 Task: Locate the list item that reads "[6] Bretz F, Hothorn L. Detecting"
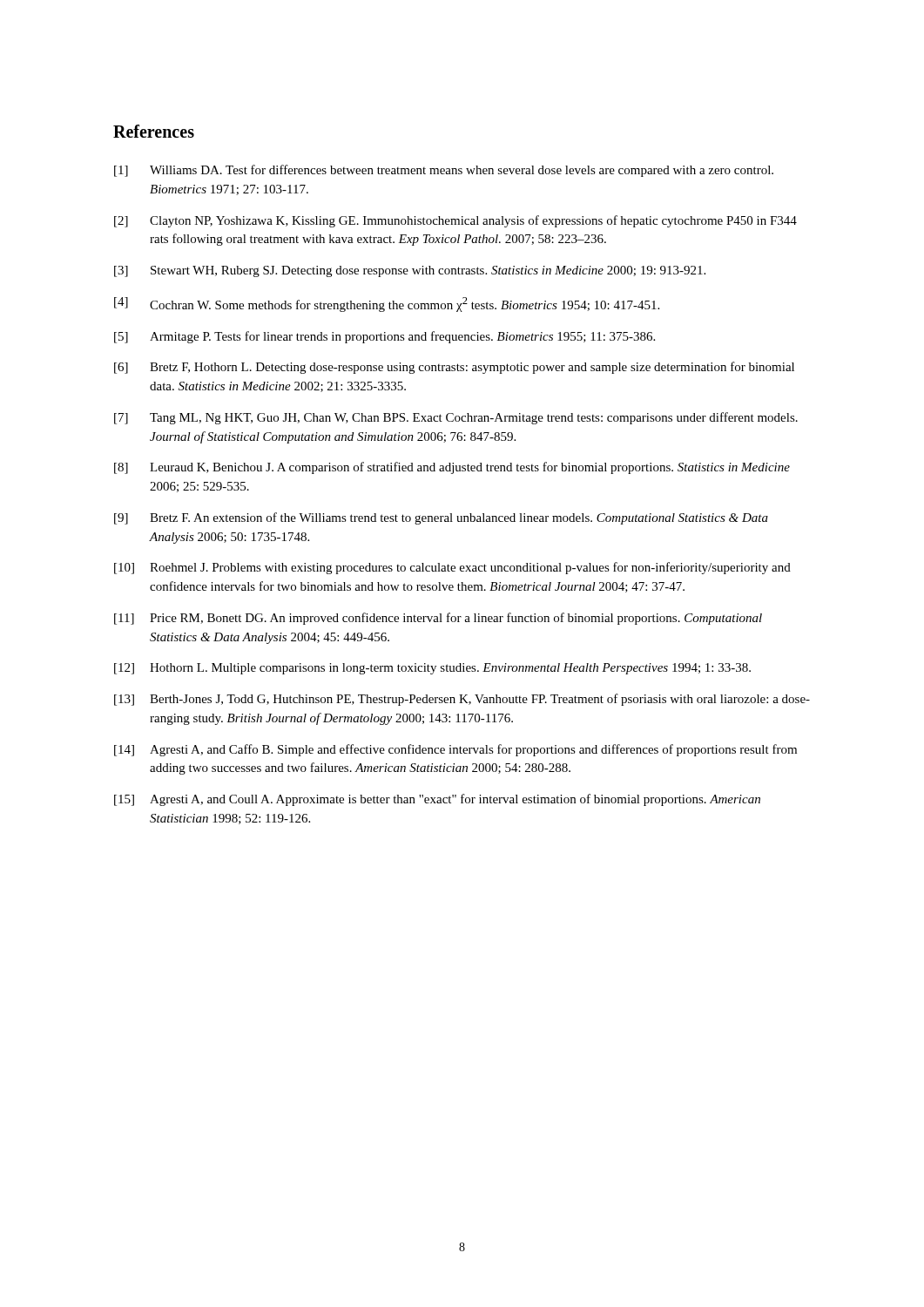(462, 377)
